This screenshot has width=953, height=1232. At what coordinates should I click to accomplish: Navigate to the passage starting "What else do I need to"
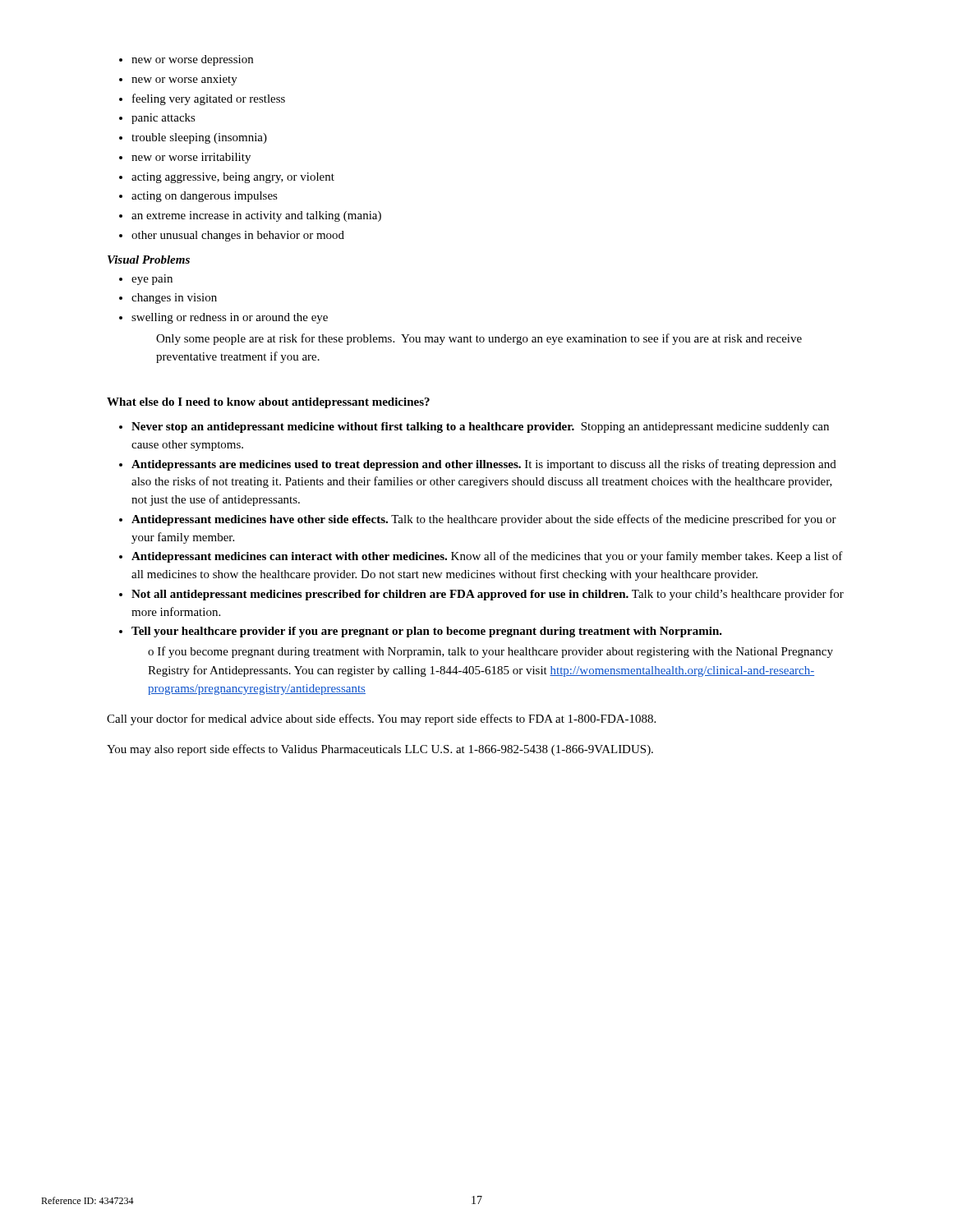tap(268, 402)
